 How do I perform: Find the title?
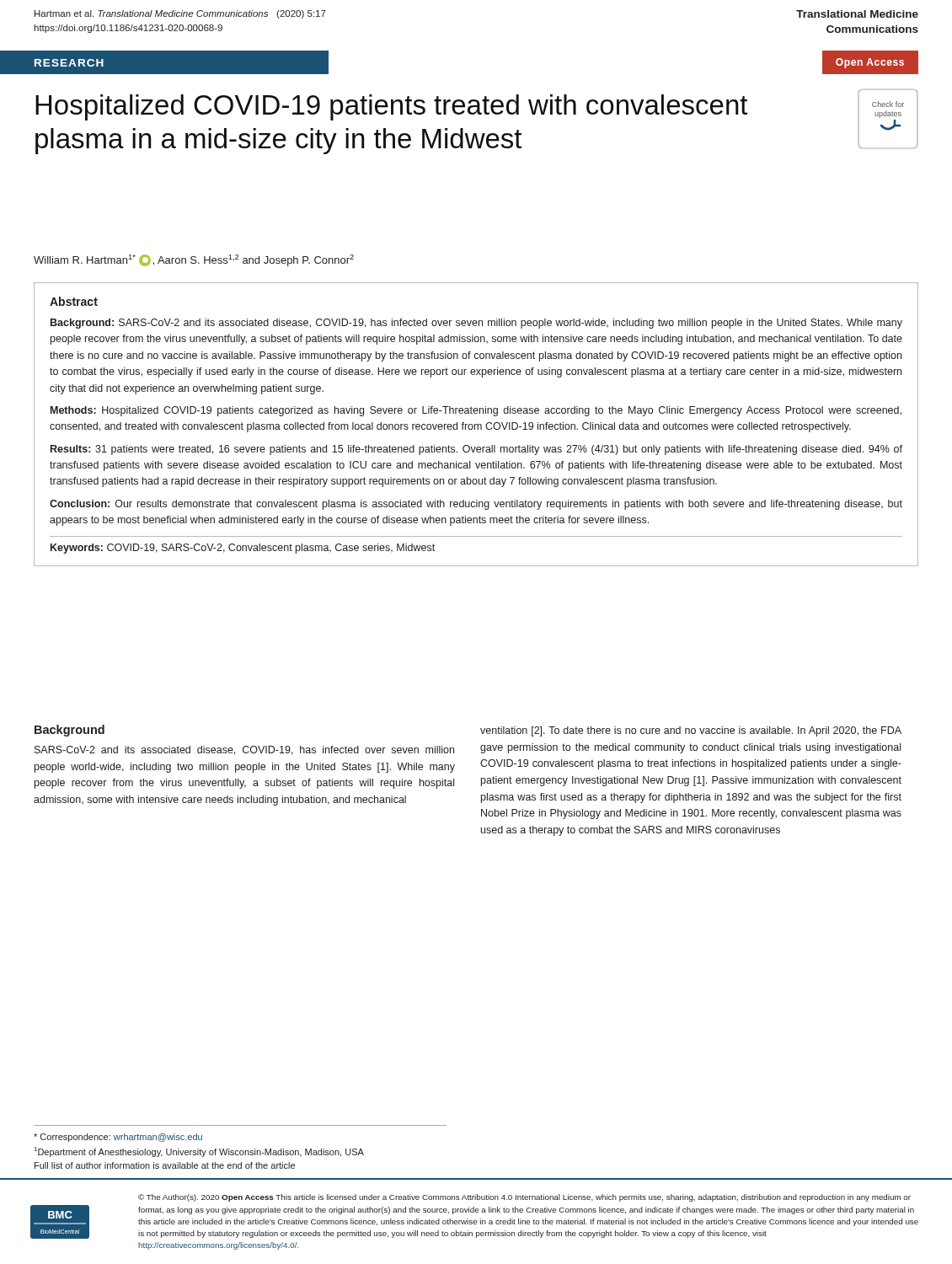click(391, 122)
